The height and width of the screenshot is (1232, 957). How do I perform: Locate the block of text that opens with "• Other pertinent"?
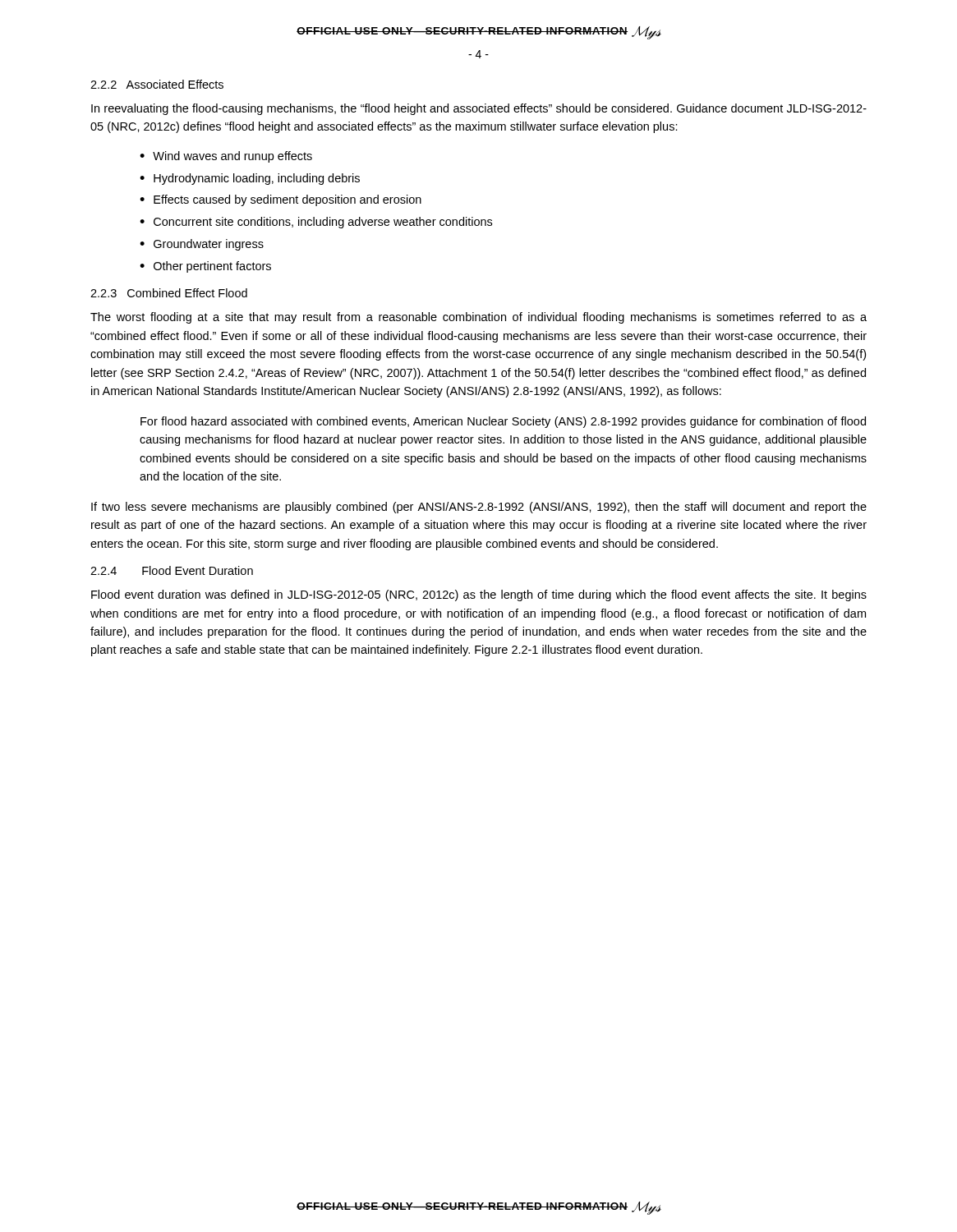(206, 267)
